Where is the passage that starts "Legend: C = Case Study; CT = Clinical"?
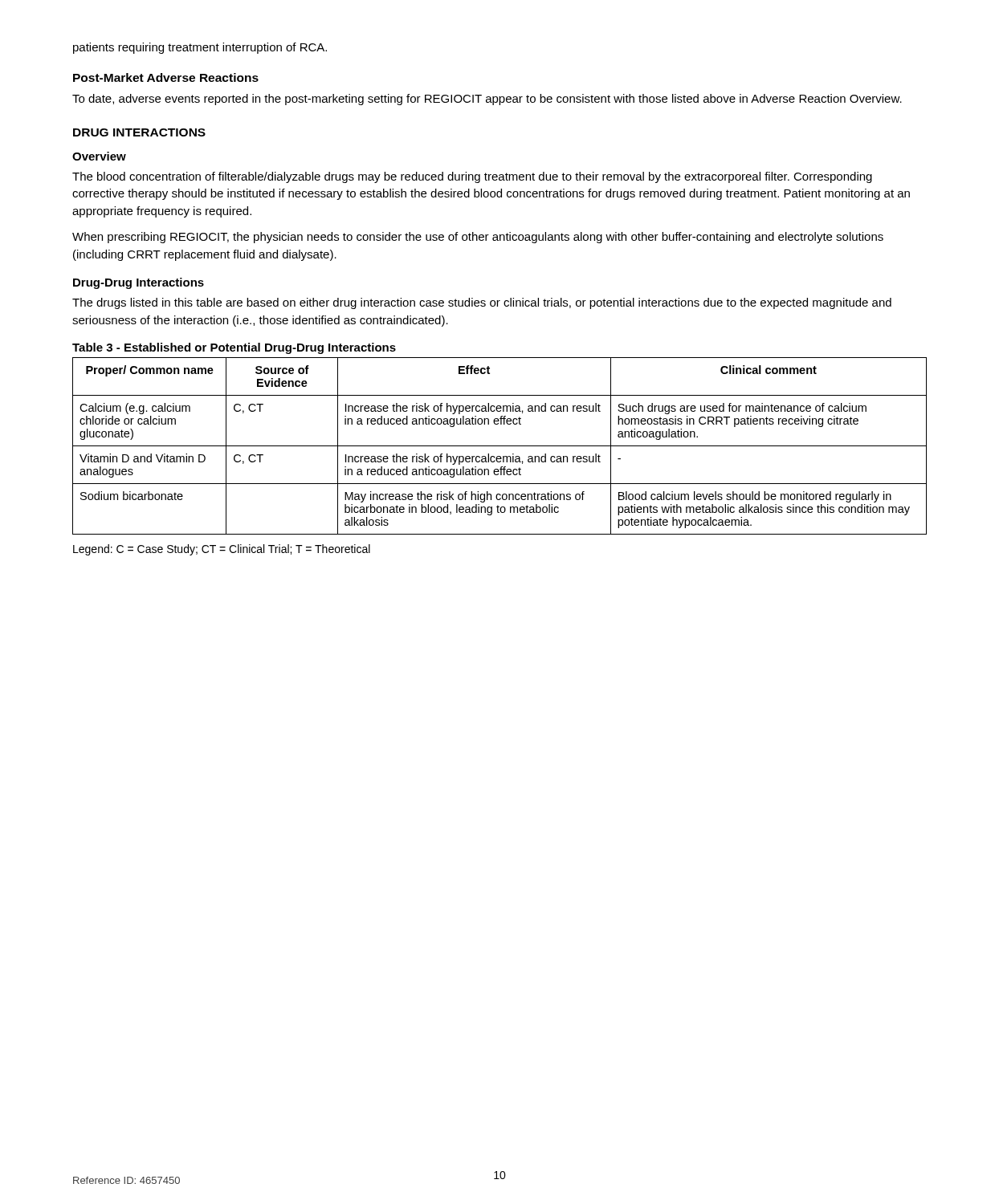This screenshot has height=1204, width=999. point(221,549)
